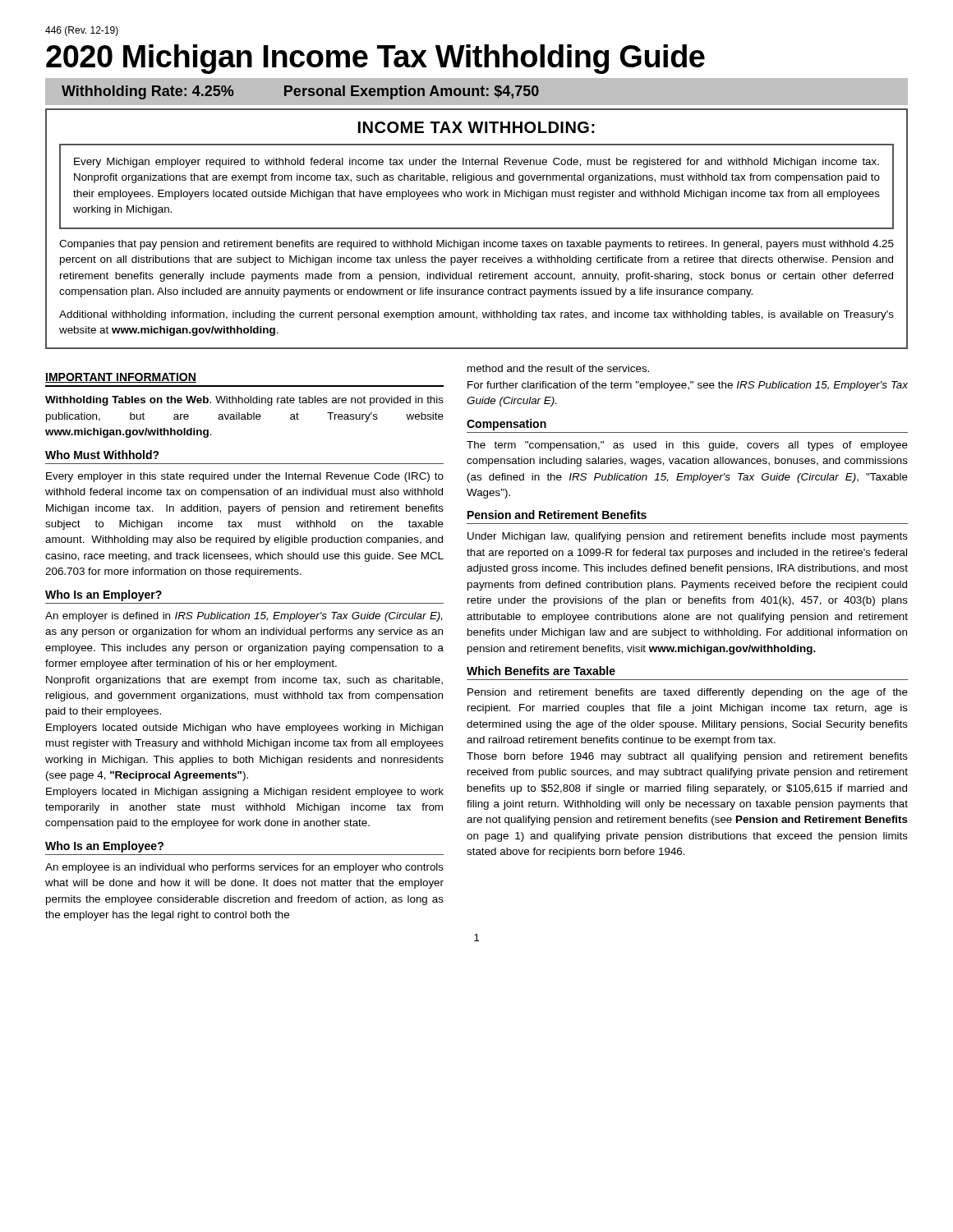Select the section header that says "IMPORTANT INFORMATION"
This screenshot has width=953, height=1232.
(x=121, y=377)
